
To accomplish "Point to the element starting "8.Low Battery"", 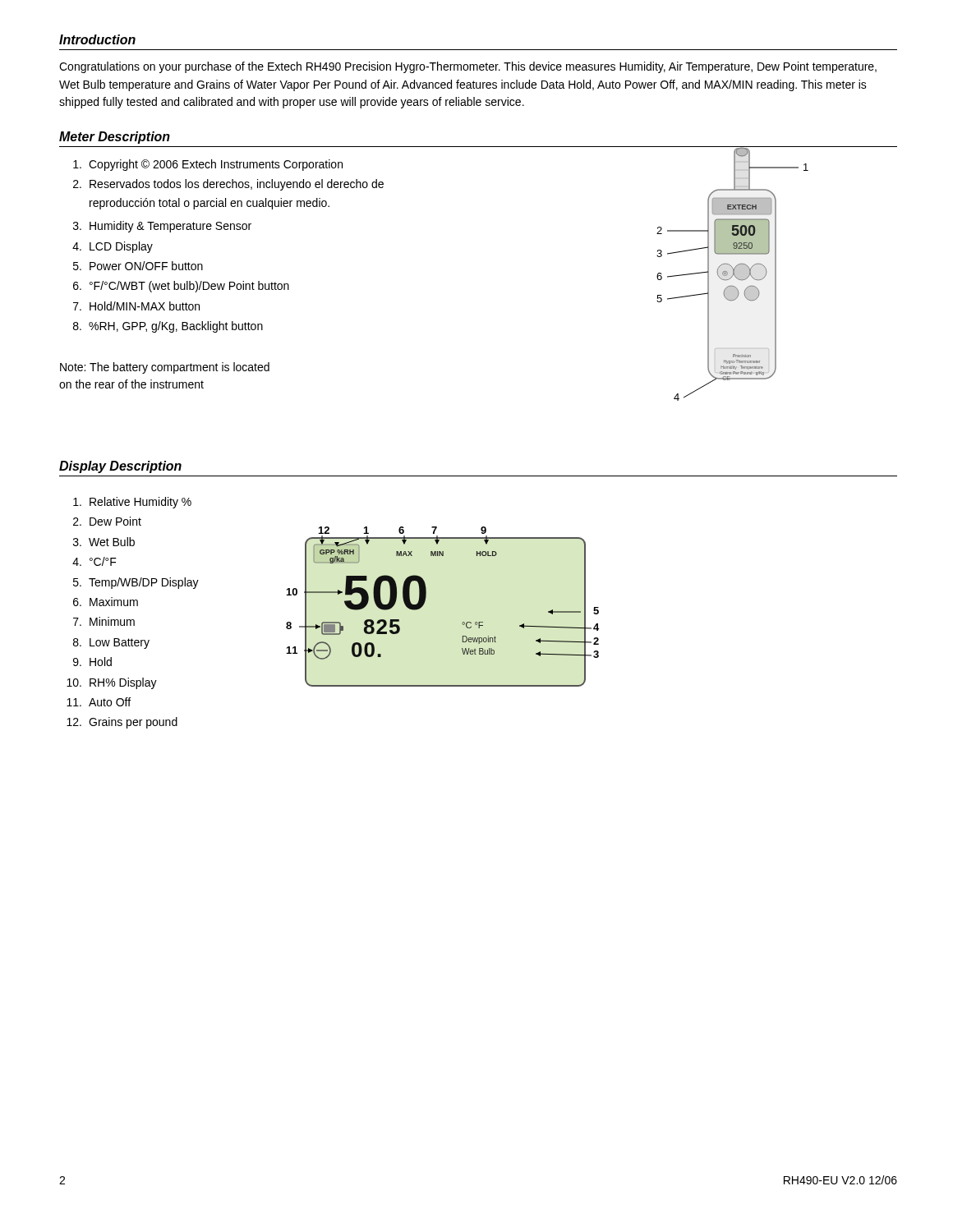I will [x=104, y=642].
